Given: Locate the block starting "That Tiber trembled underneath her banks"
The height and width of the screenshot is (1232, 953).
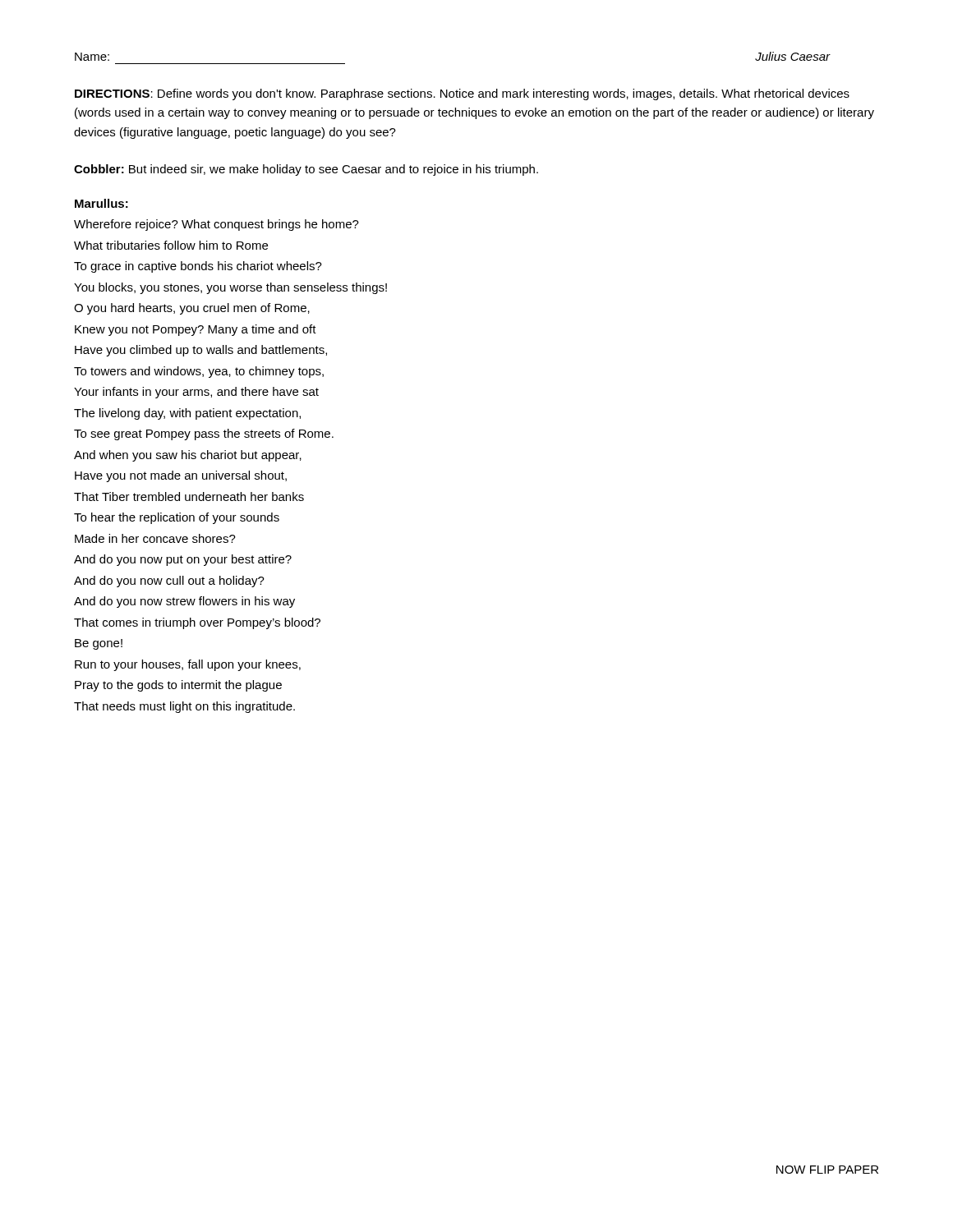Looking at the screenshot, I should [189, 496].
